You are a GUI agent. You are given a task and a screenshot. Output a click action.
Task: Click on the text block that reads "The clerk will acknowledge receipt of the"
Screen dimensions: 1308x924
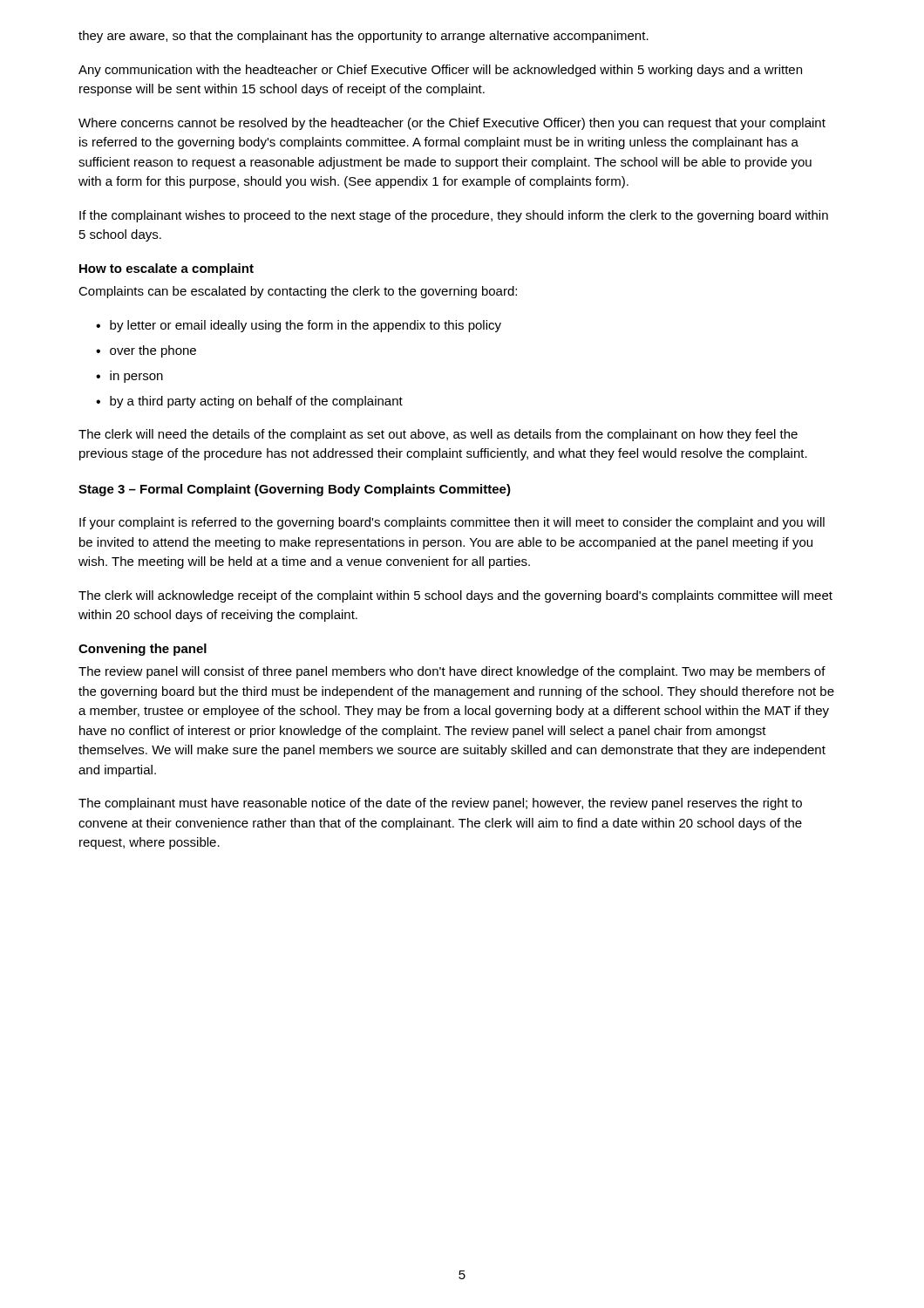(455, 604)
